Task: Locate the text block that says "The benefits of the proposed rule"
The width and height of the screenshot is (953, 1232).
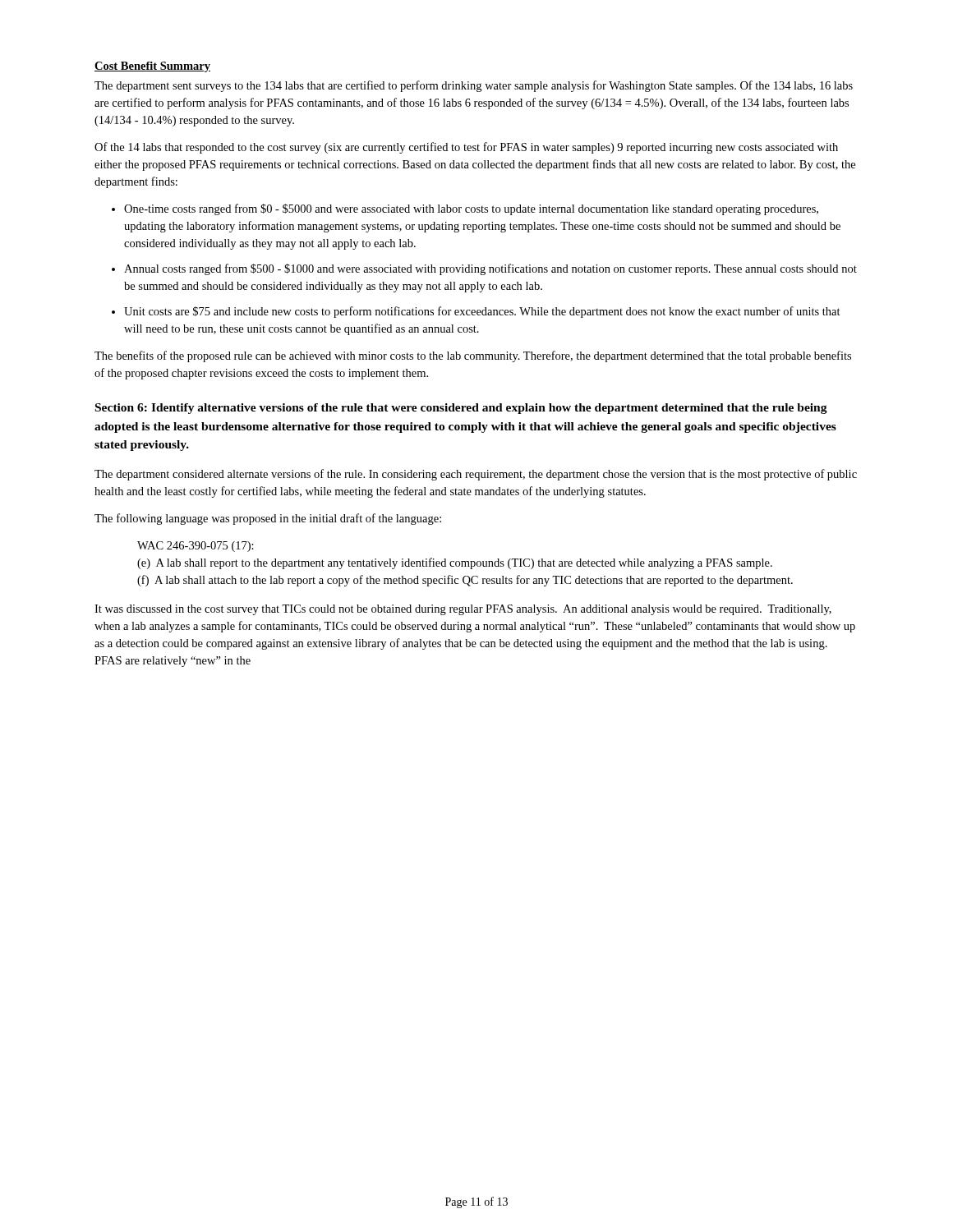Action: click(476, 365)
